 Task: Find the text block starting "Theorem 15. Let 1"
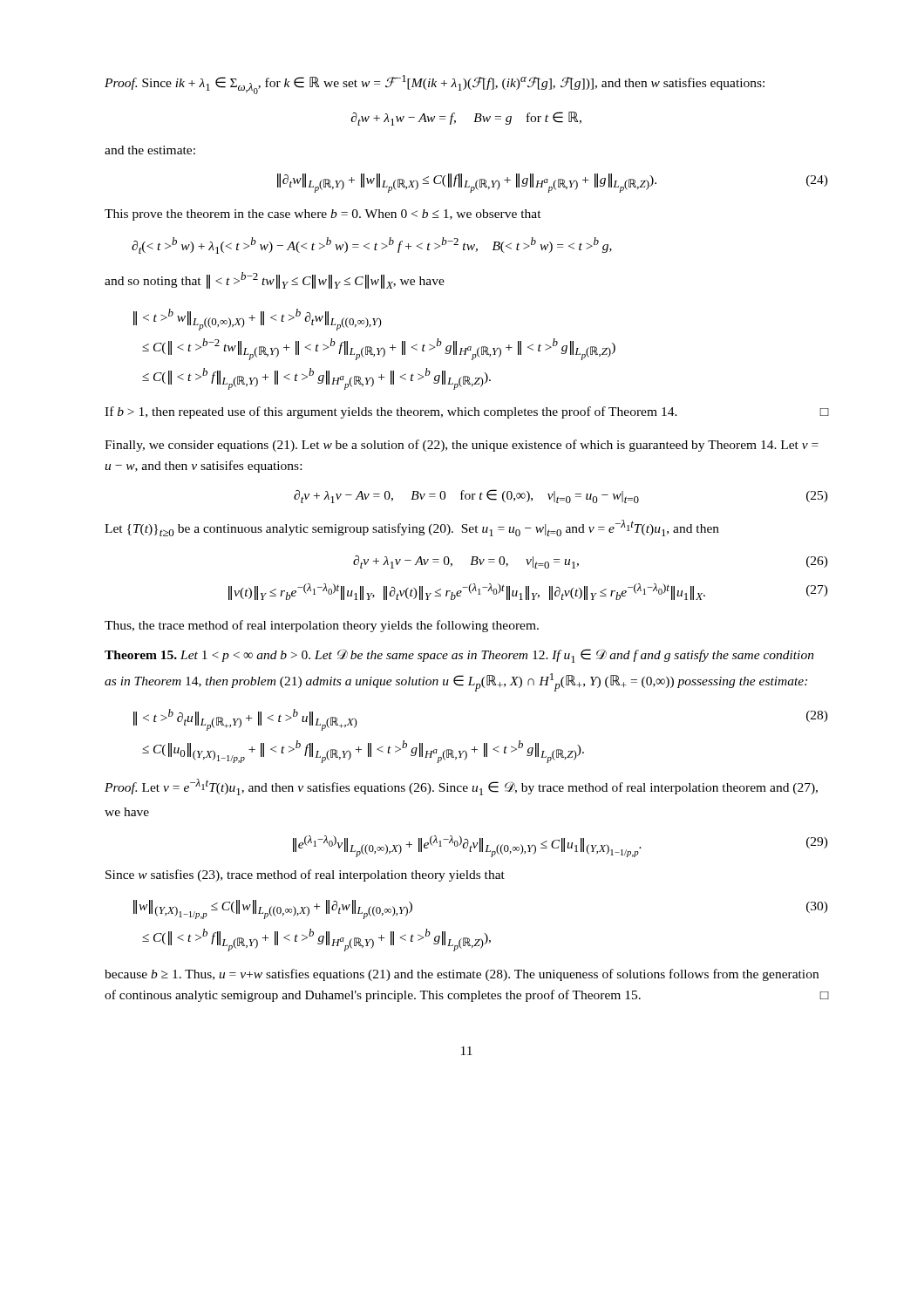coord(459,669)
